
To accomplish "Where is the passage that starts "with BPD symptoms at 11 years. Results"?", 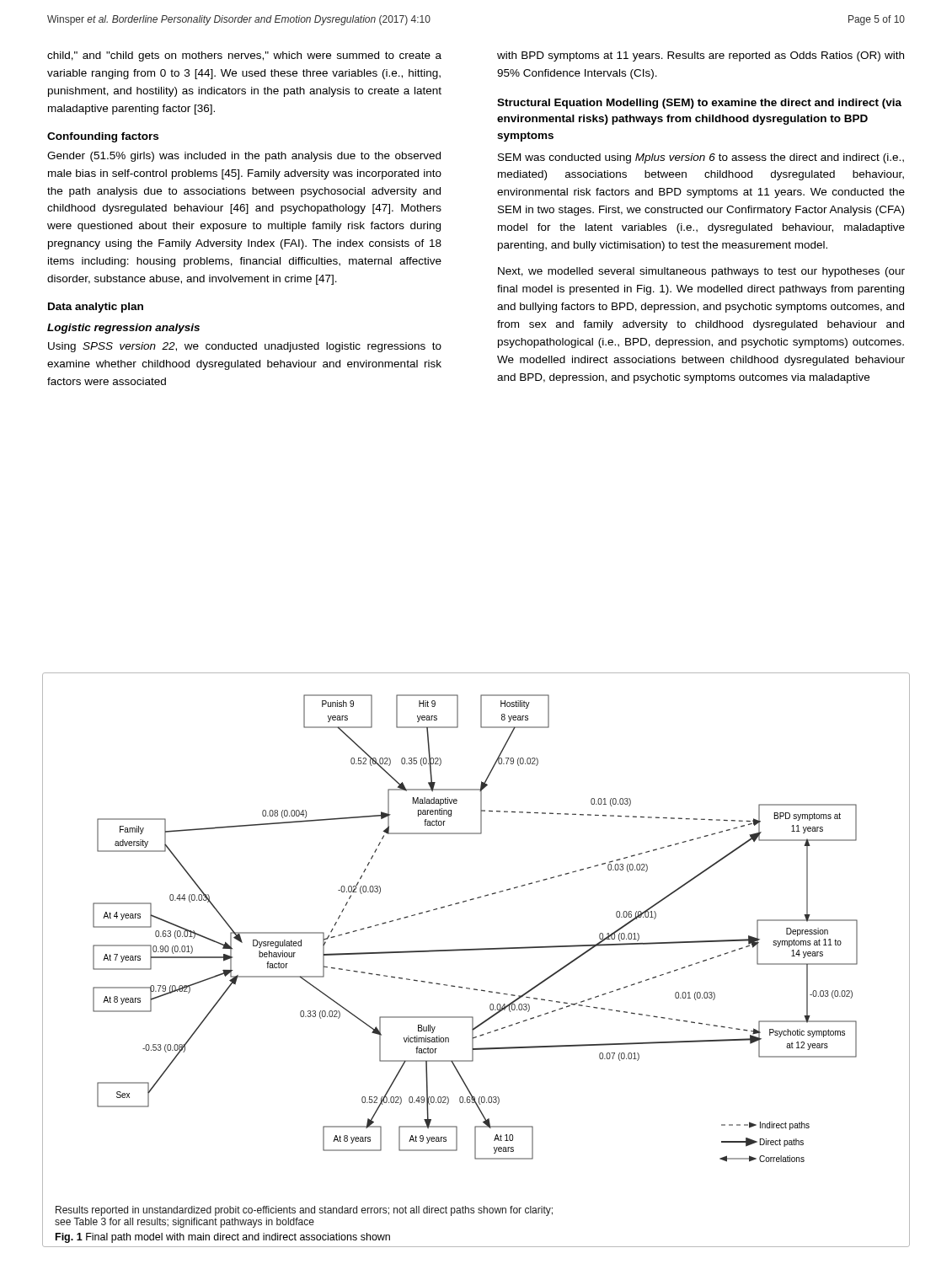I will click(x=701, y=65).
